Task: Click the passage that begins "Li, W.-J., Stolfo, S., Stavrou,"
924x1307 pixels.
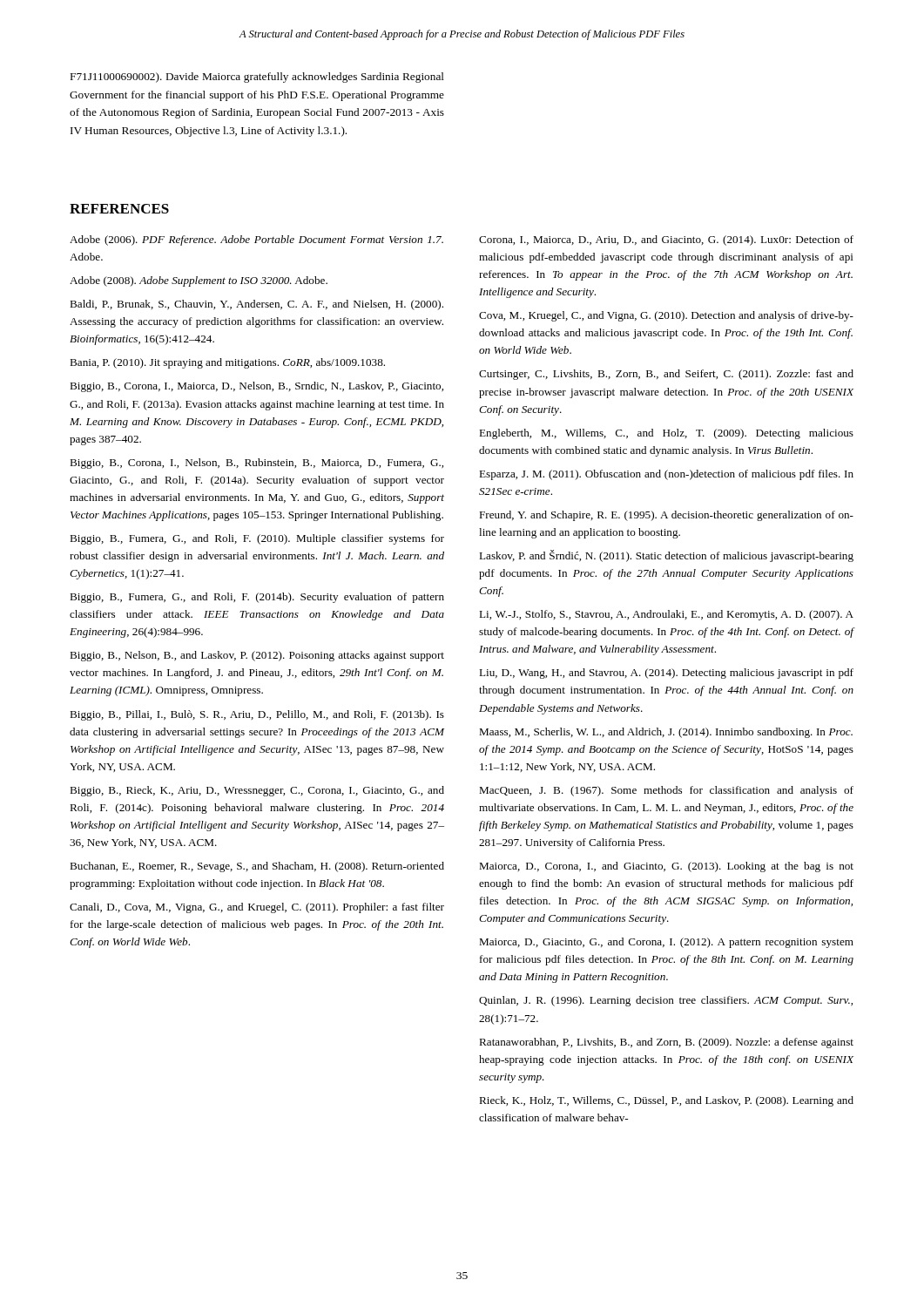Action: pos(666,631)
